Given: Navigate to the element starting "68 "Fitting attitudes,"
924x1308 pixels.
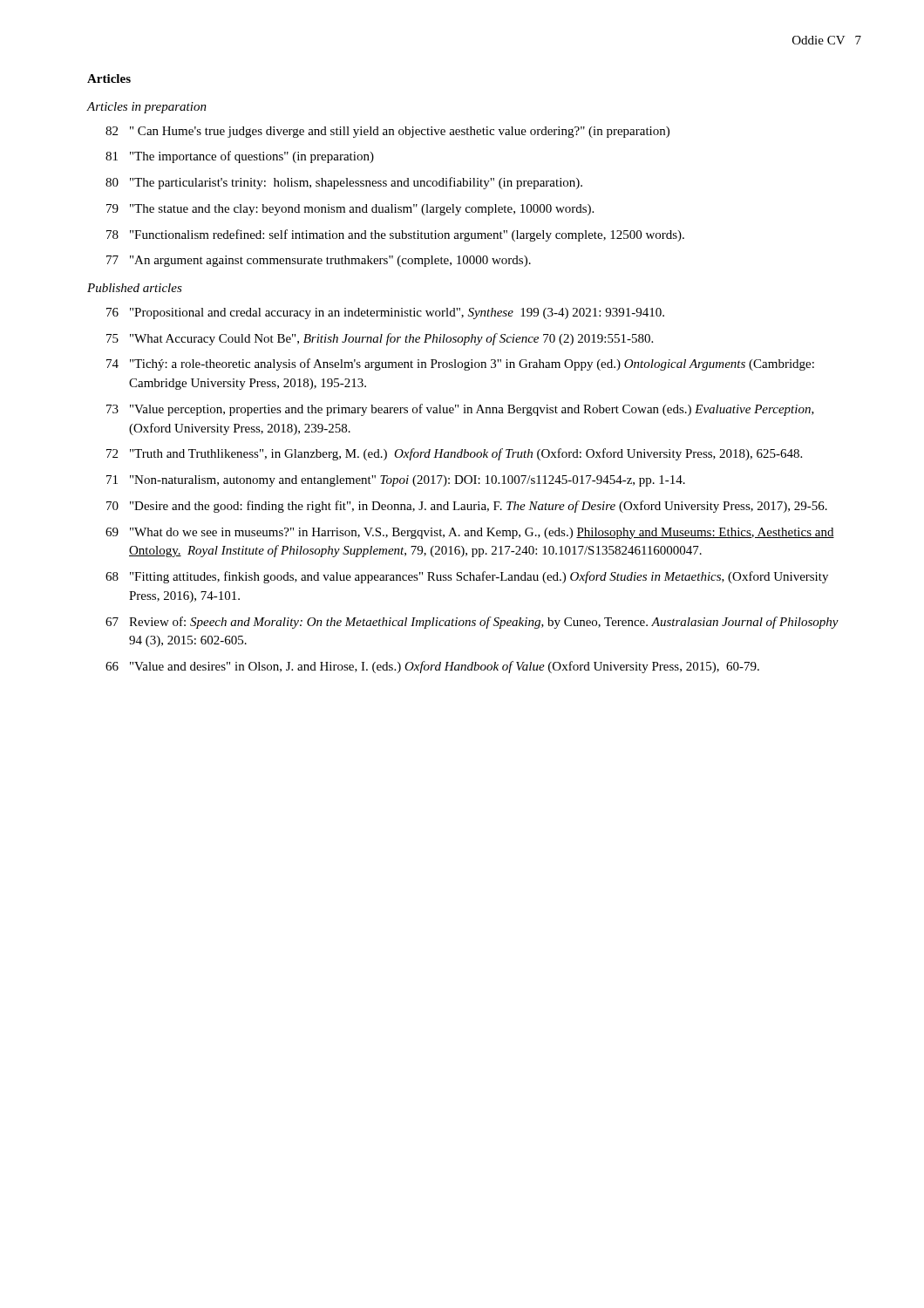Looking at the screenshot, I should 471,587.
